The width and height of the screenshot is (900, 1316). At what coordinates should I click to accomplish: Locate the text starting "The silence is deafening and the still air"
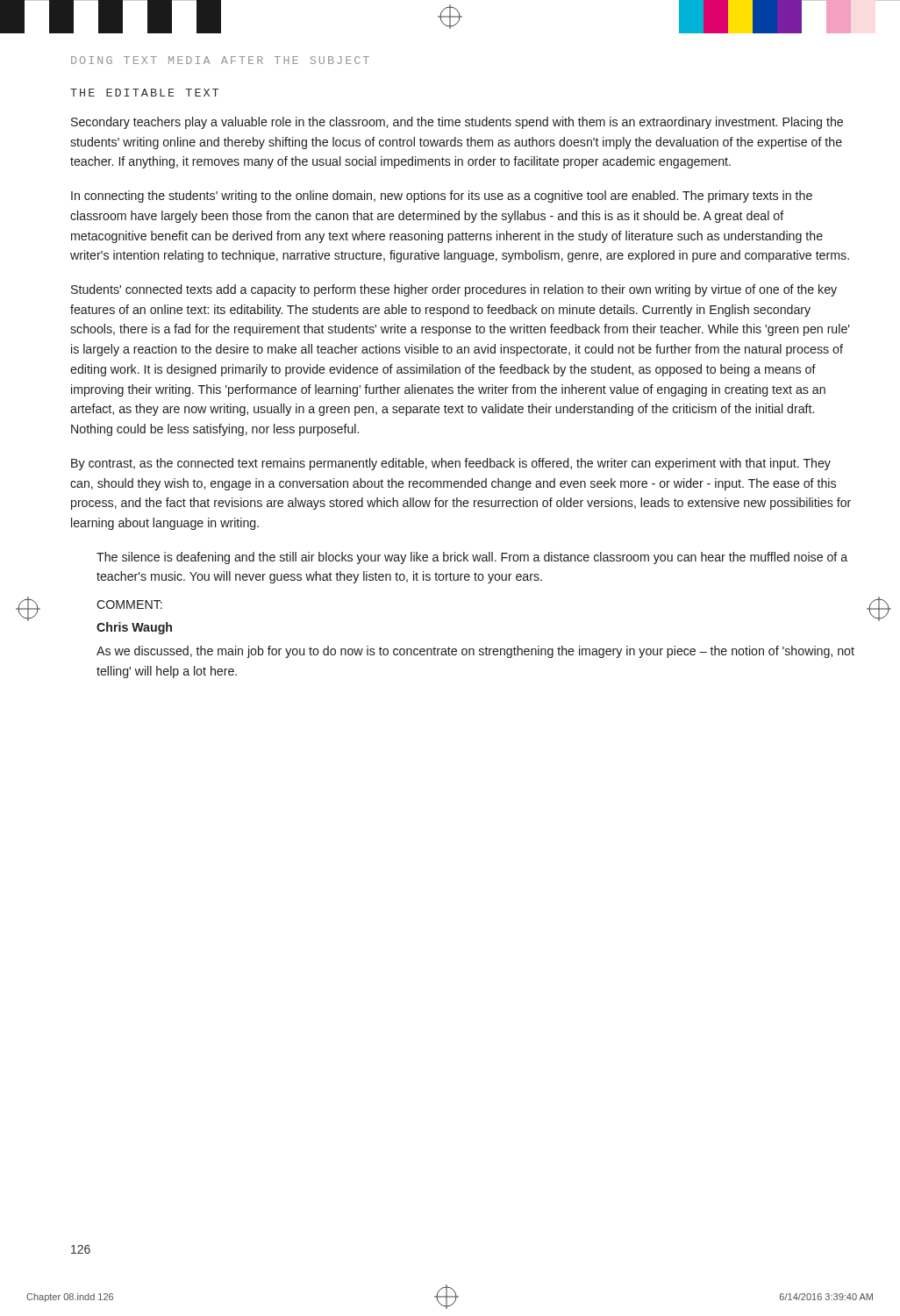[472, 567]
